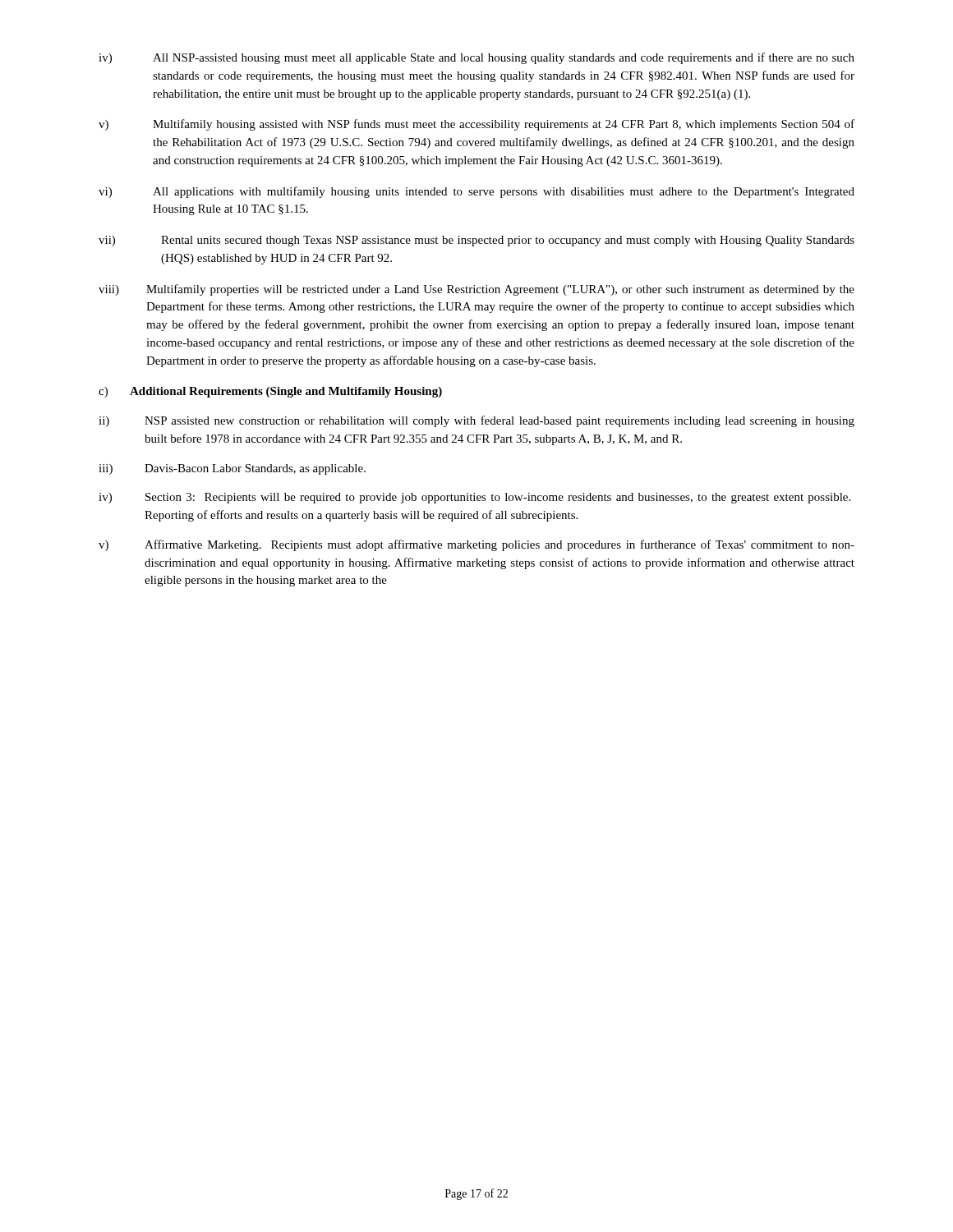Image resolution: width=953 pixels, height=1232 pixels.
Task: Point to the section header beginning "c) Additional Requirements (Single"
Action: point(270,392)
